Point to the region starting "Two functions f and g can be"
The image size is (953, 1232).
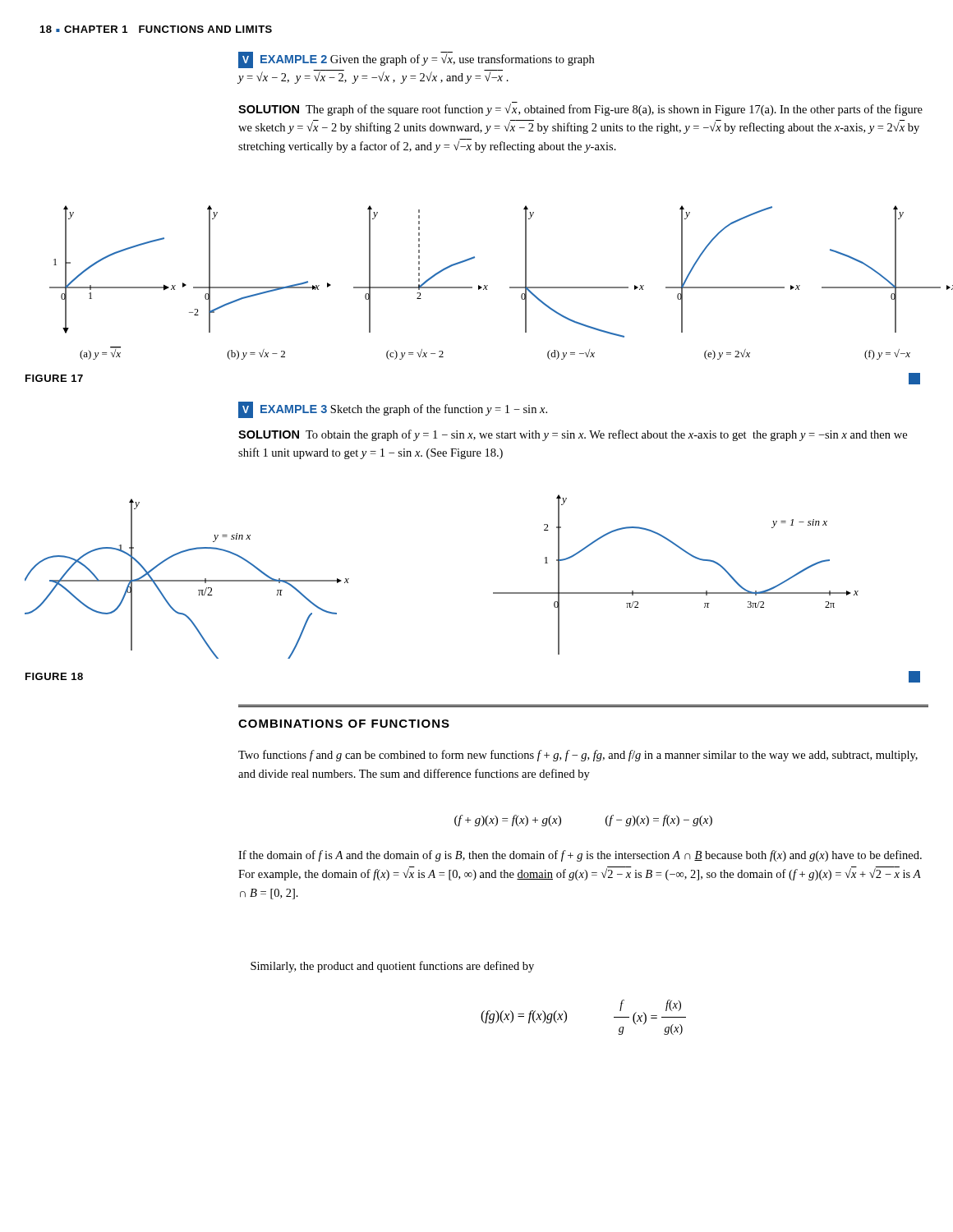(x=578, y=764)
